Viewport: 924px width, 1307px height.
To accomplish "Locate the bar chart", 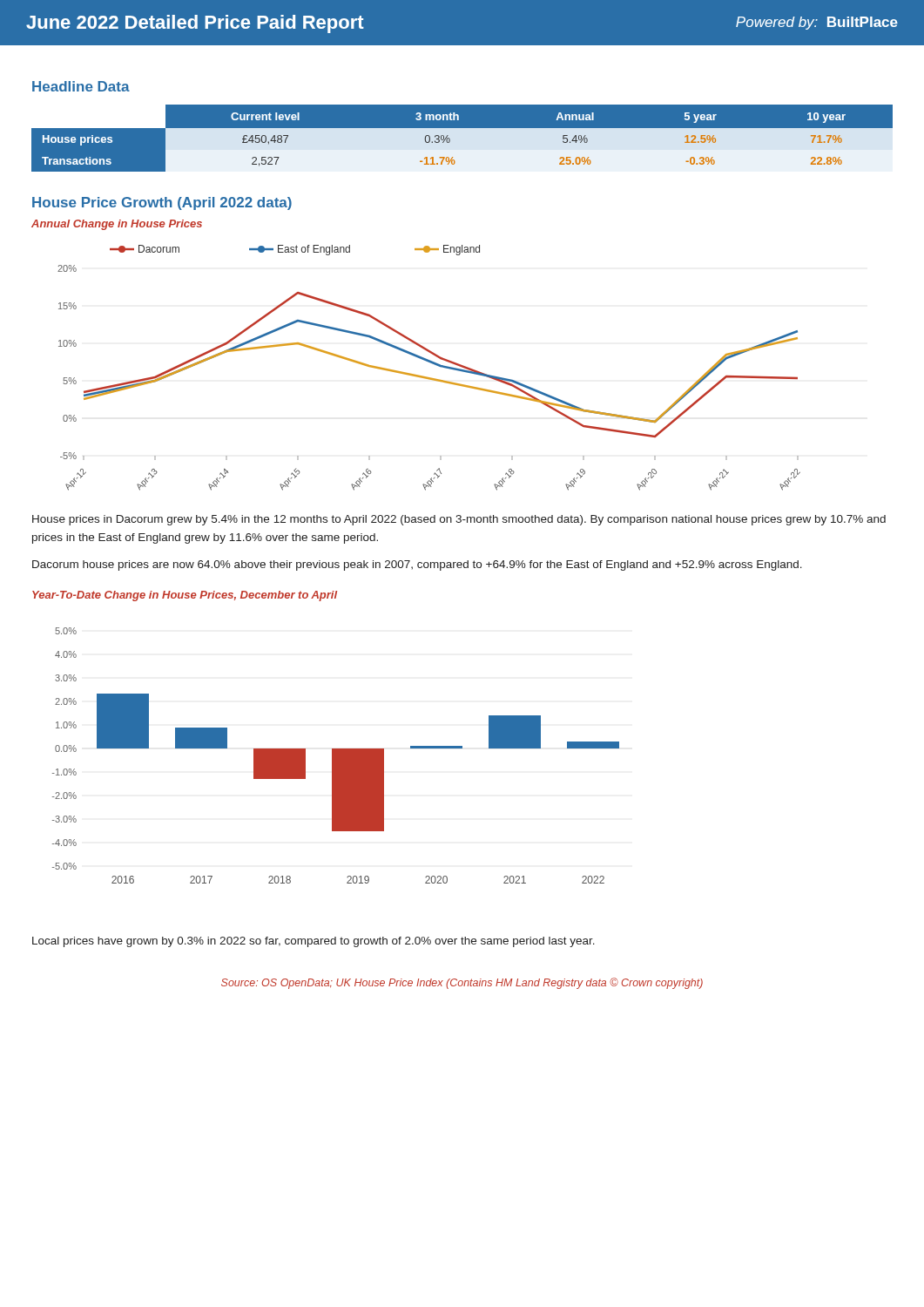I will point(462,763).
